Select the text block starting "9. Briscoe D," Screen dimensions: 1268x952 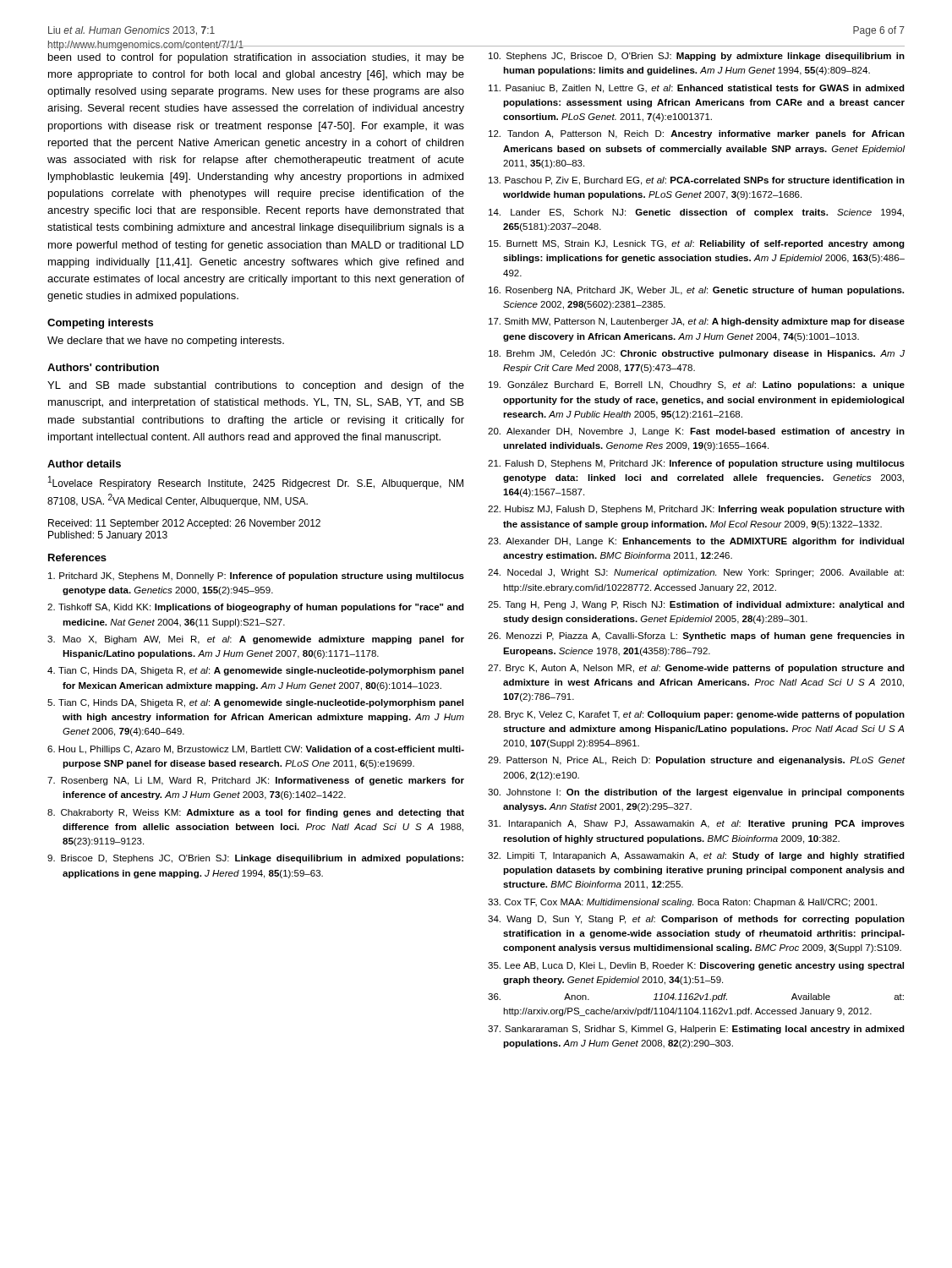[x=256, y=866]
